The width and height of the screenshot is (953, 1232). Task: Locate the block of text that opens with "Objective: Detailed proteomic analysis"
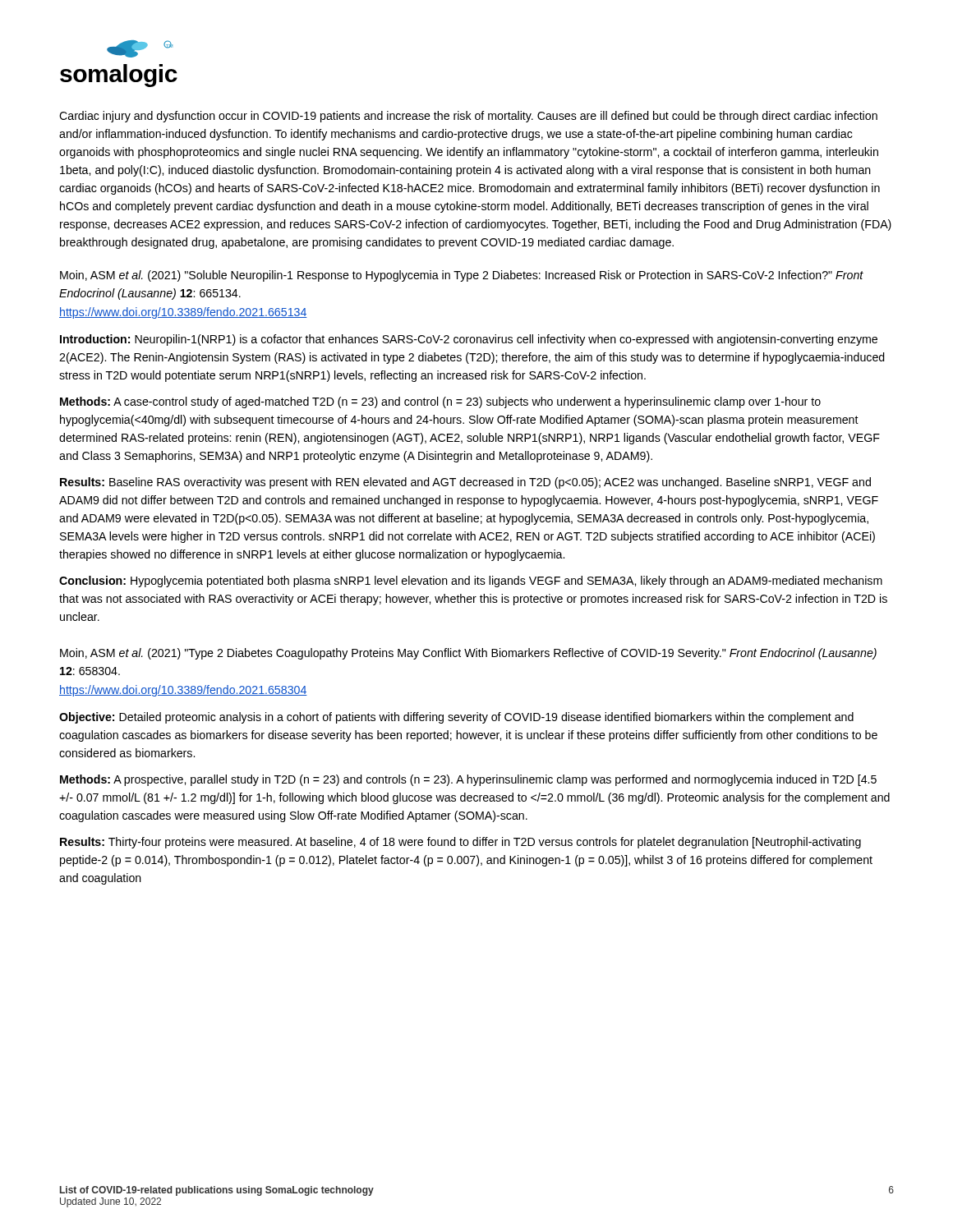468,735
